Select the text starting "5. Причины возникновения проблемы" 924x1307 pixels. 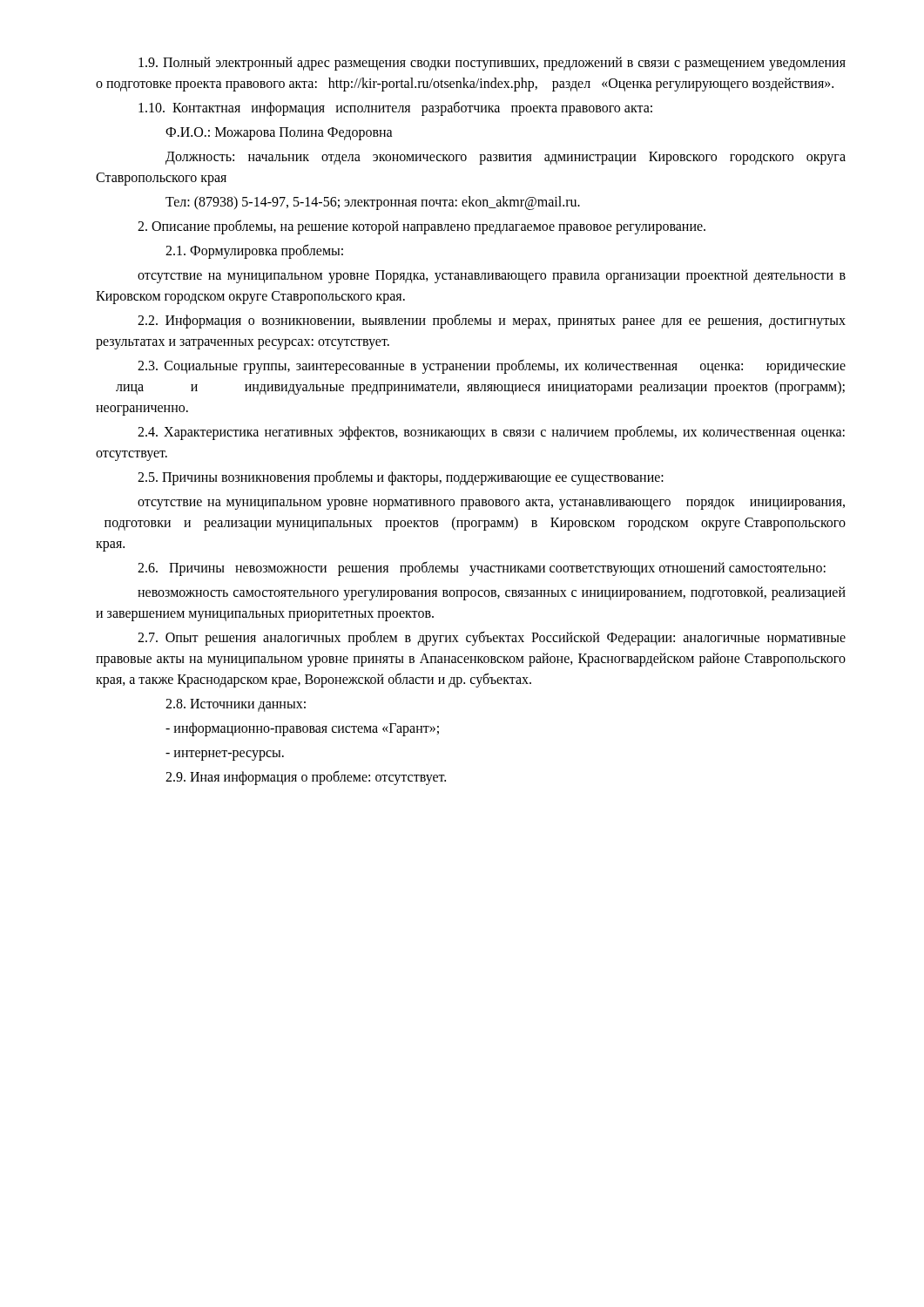(x=471, y=477)
